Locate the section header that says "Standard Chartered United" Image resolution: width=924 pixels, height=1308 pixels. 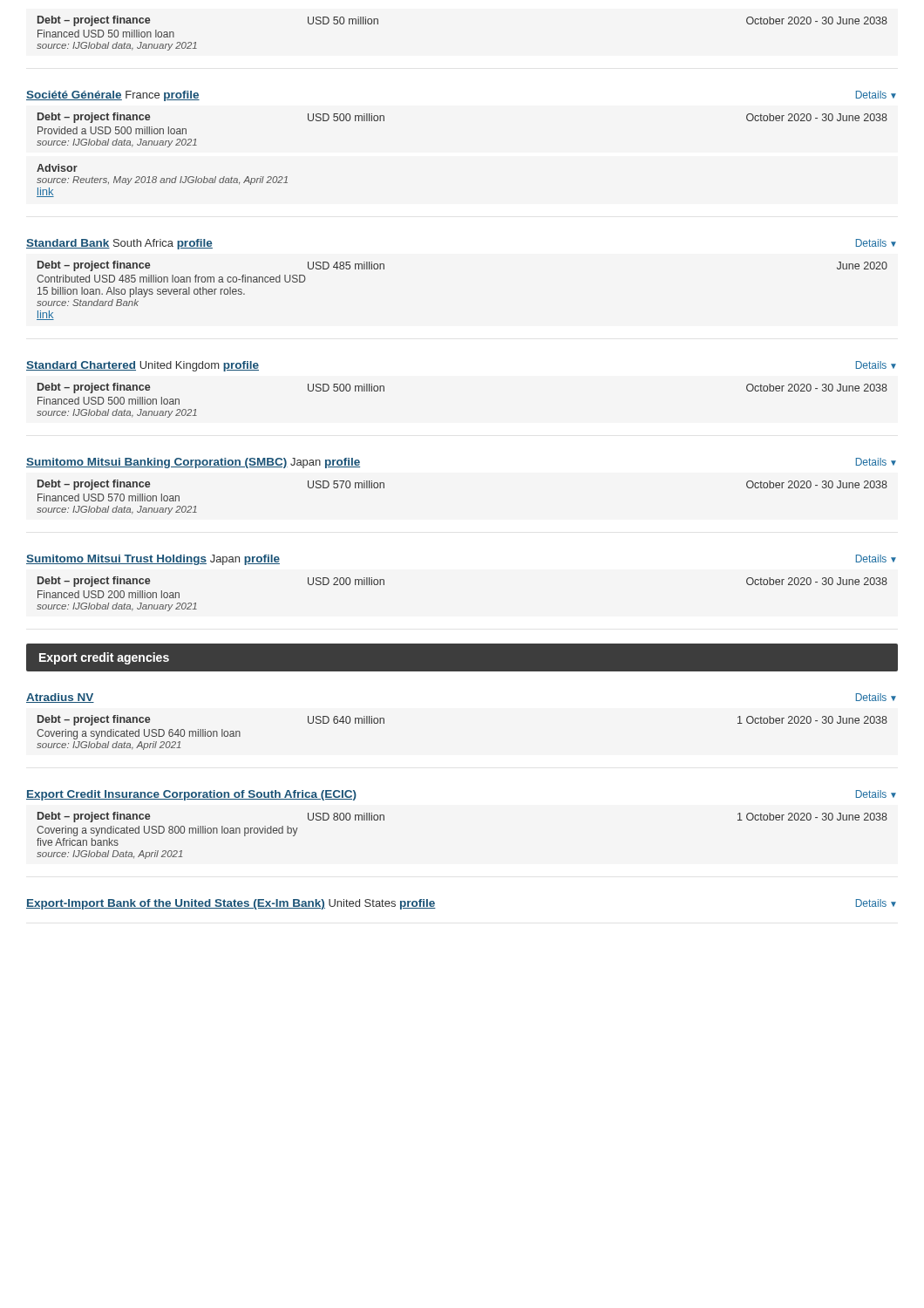142,368
